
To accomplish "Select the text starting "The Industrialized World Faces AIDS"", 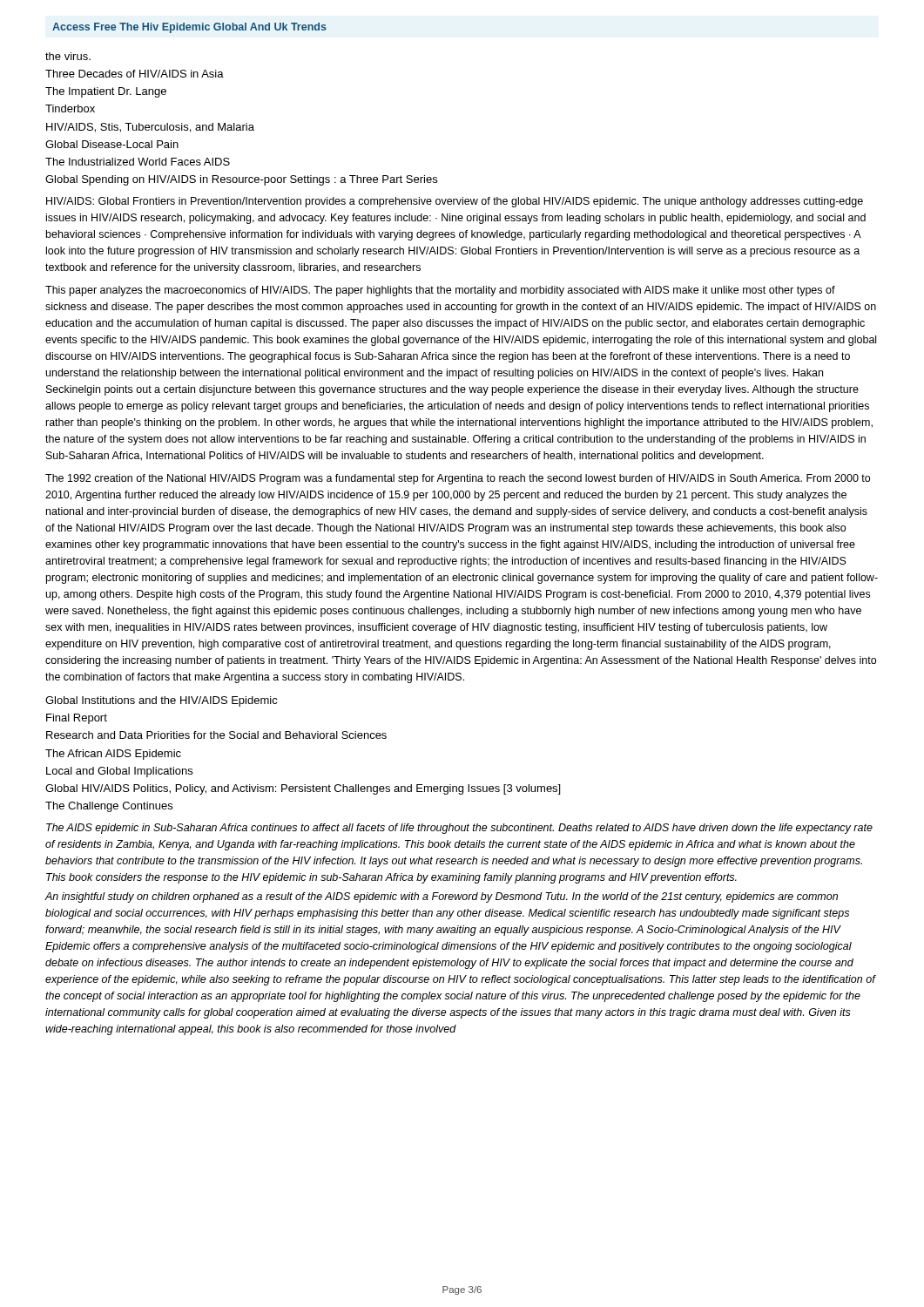I will (138, 162).
